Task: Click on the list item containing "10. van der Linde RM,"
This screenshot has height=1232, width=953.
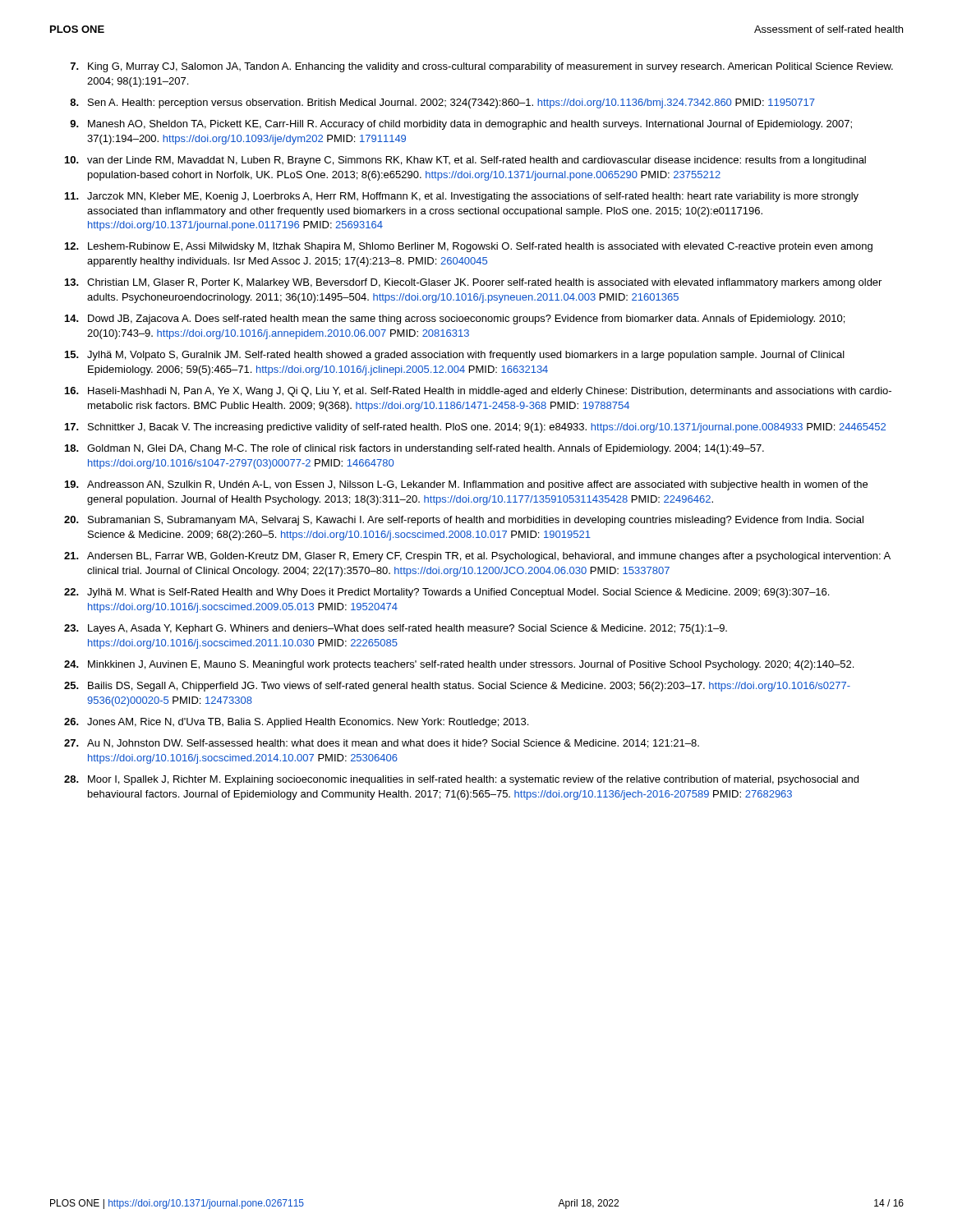Action: [x=476, y=167]
